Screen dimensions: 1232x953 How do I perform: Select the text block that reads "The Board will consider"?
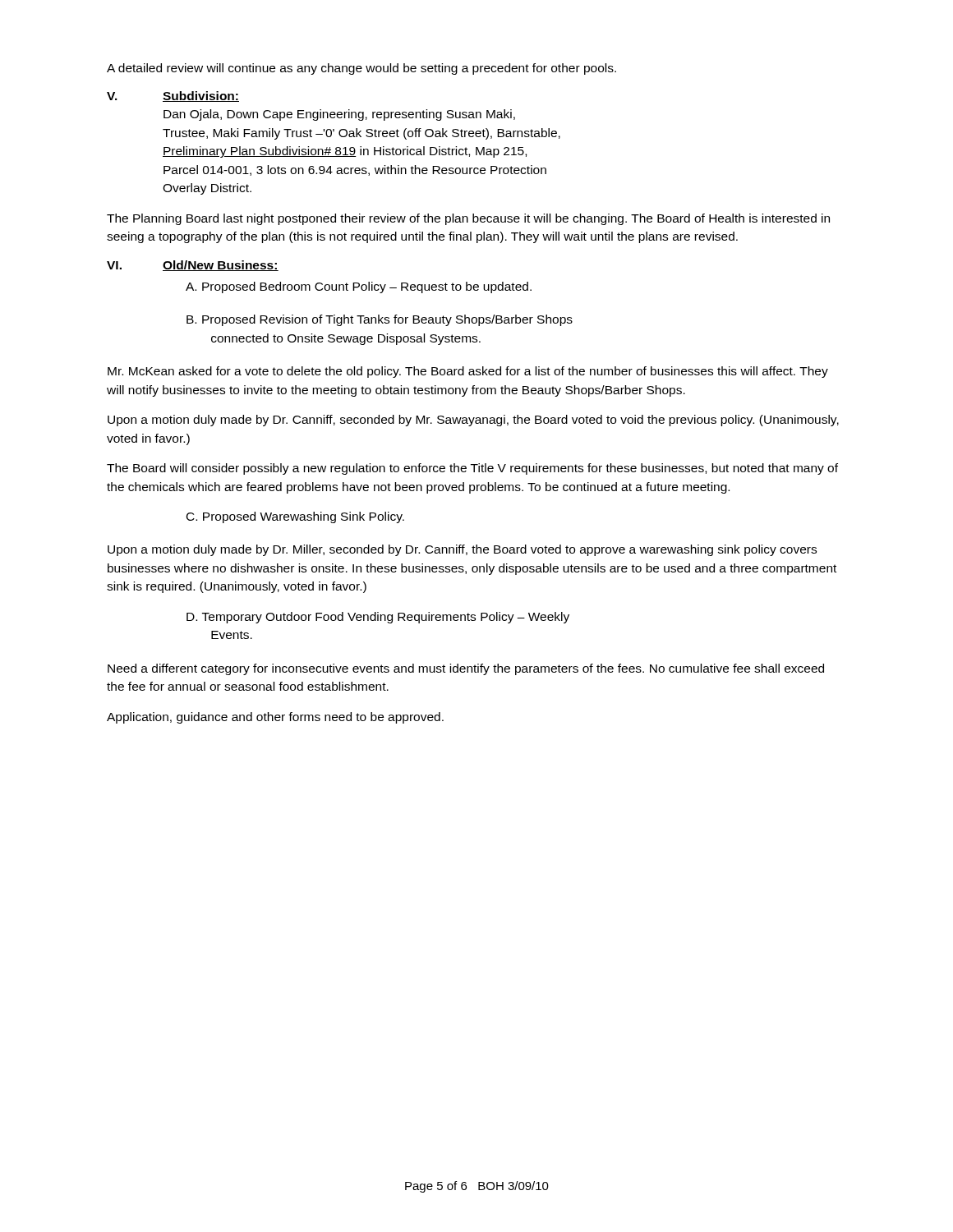pyautogui.click(x=476, y=478)
